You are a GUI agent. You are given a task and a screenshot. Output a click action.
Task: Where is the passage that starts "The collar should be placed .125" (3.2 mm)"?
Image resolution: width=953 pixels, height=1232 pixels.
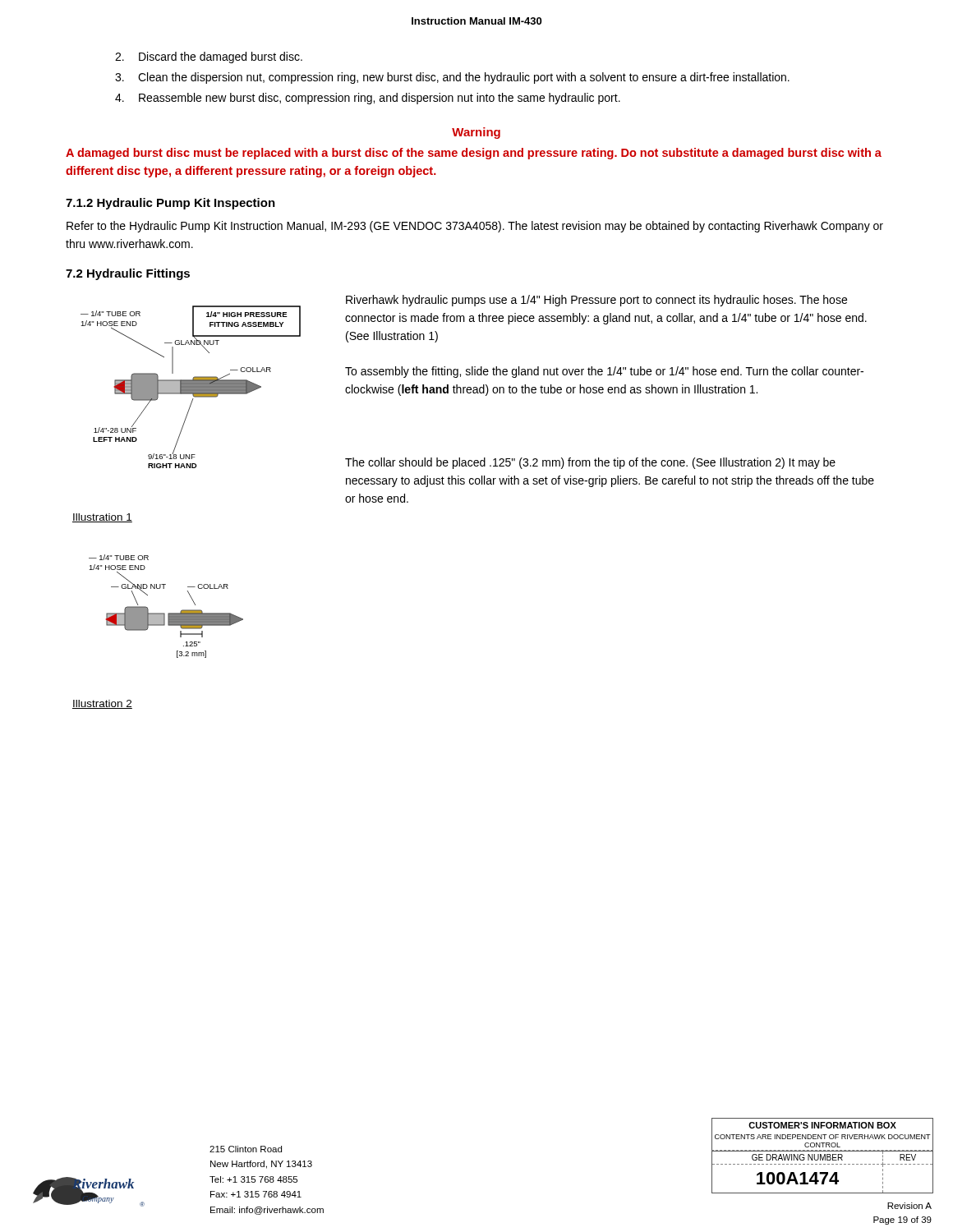pyautogui.click(x=610, y=481)
